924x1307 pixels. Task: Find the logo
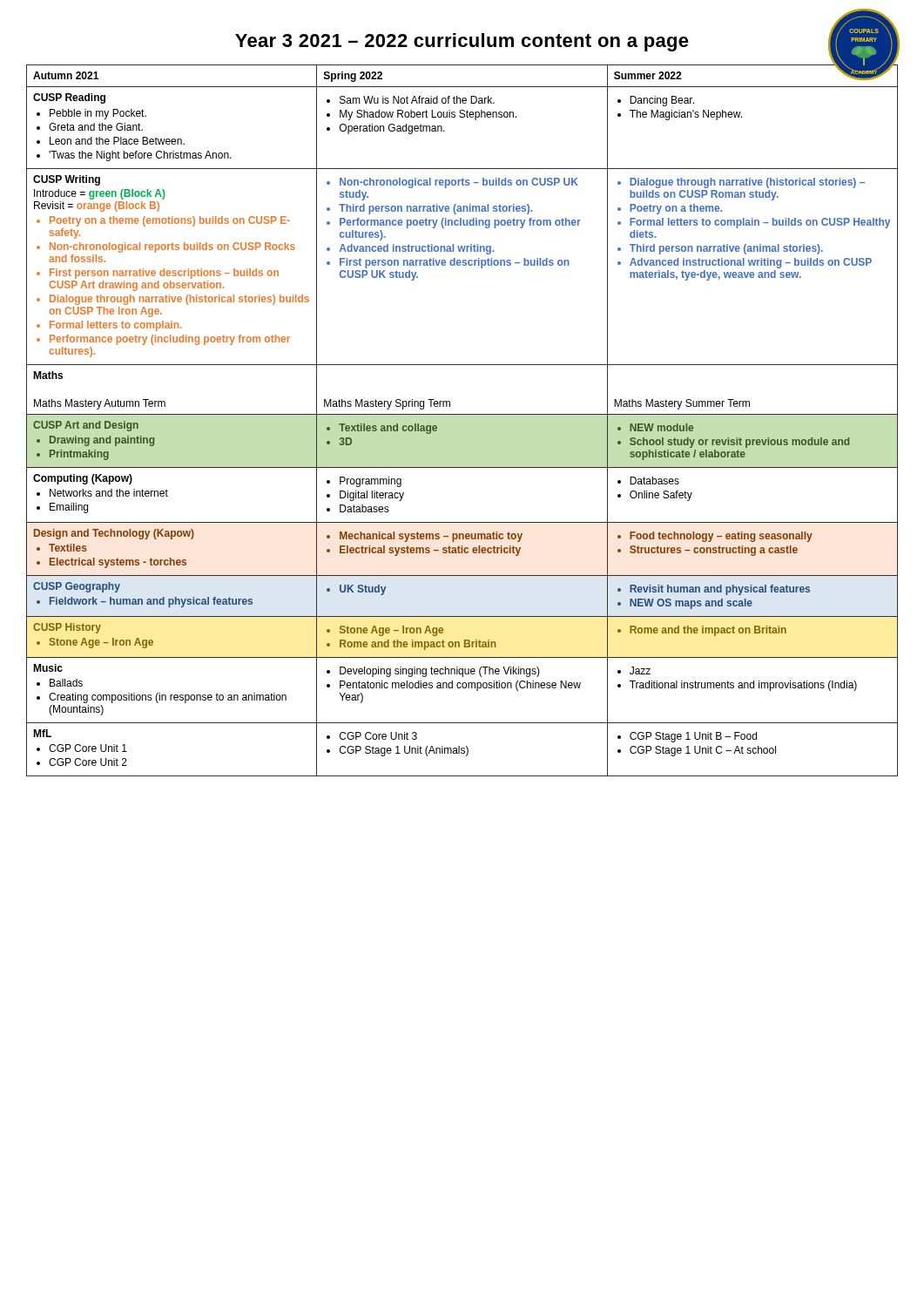click(x=864, y=44)
